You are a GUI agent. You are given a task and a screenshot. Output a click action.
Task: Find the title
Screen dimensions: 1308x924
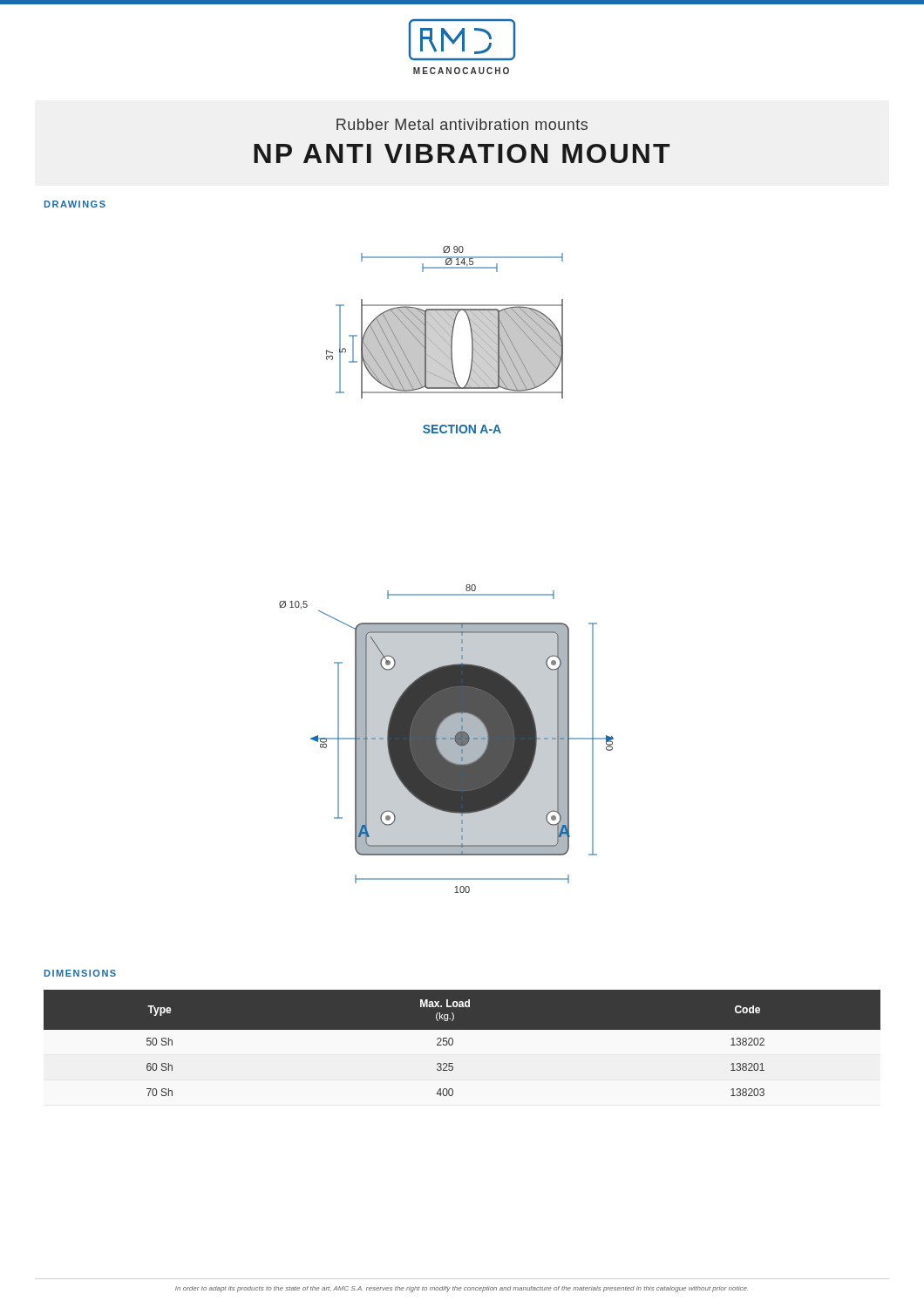click(462, 143)
